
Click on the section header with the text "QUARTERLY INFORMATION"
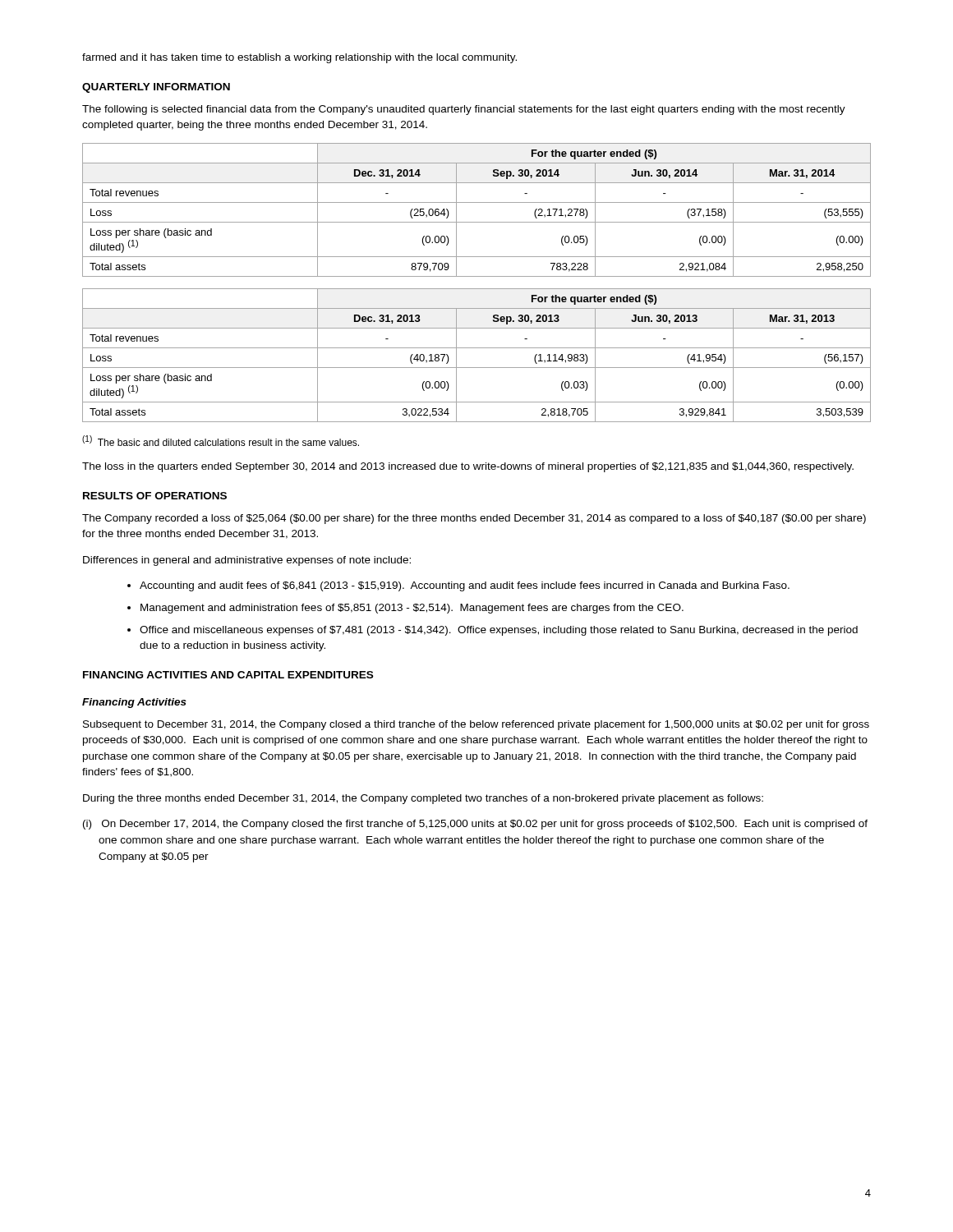pyautogui.click(x=156, y=86)
